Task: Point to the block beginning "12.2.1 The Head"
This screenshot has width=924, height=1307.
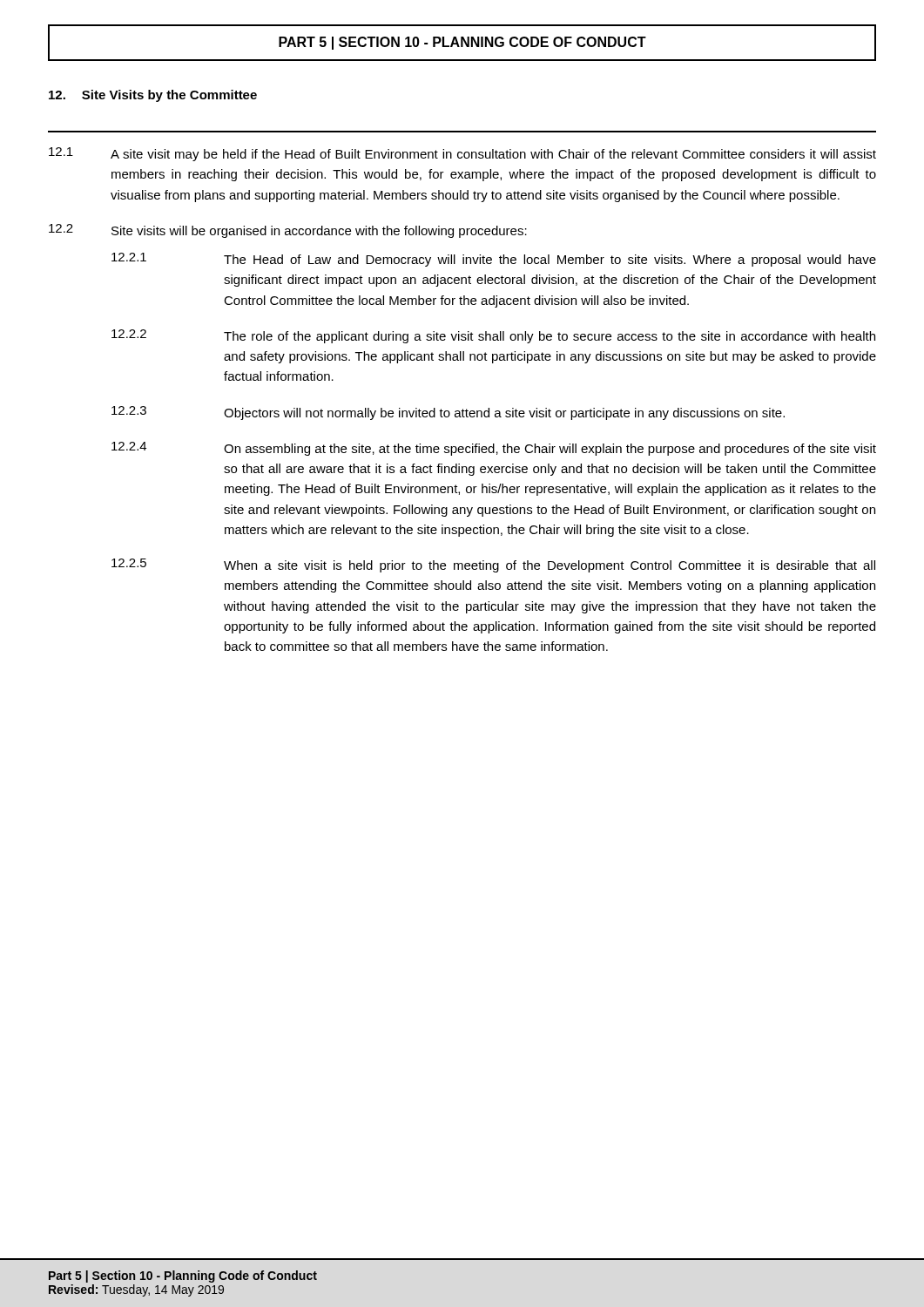Action: click(x=462, y=280)
